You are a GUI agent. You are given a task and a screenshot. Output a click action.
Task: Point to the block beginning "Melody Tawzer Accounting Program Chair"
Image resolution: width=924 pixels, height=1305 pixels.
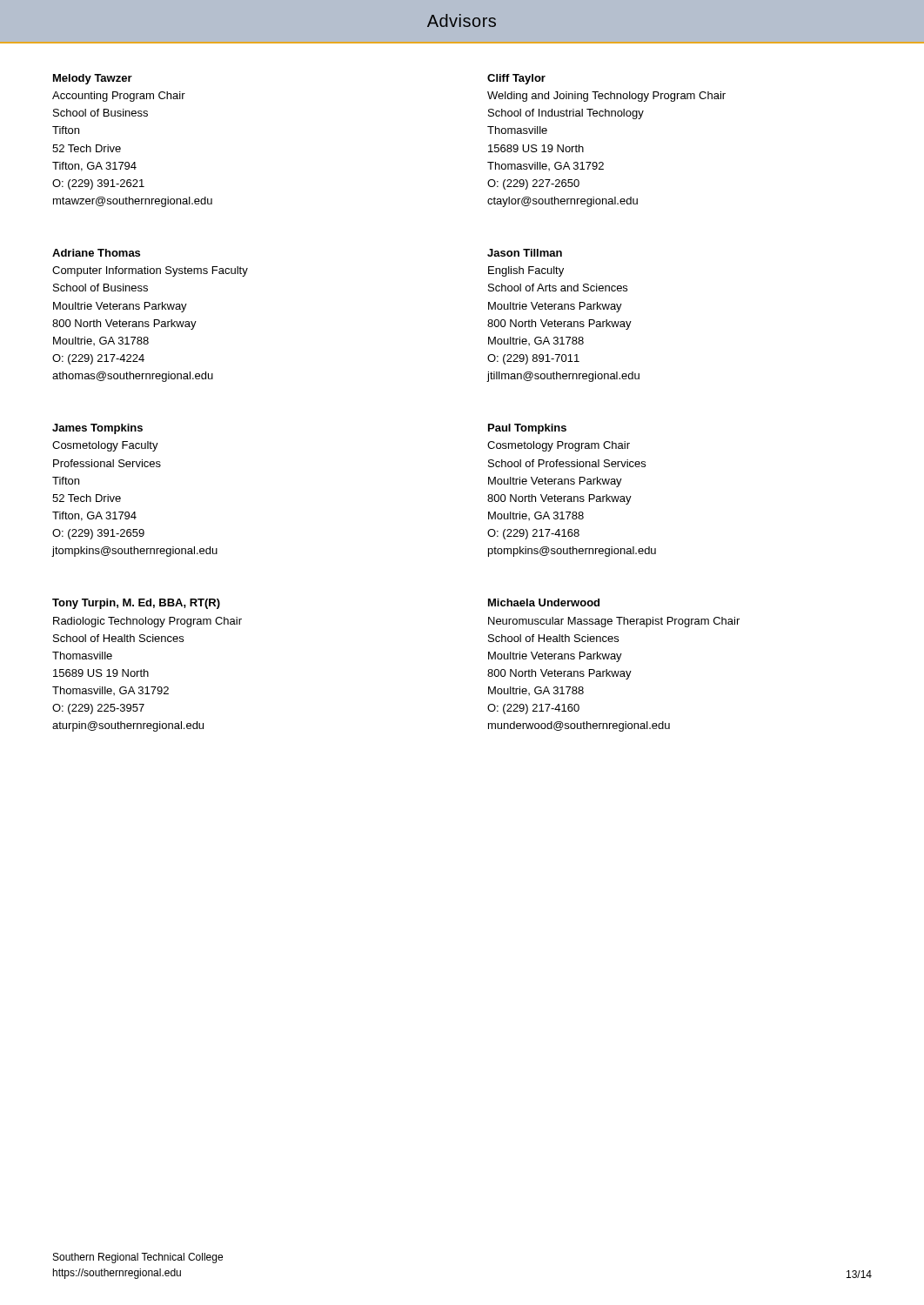[x=93, y=79]
